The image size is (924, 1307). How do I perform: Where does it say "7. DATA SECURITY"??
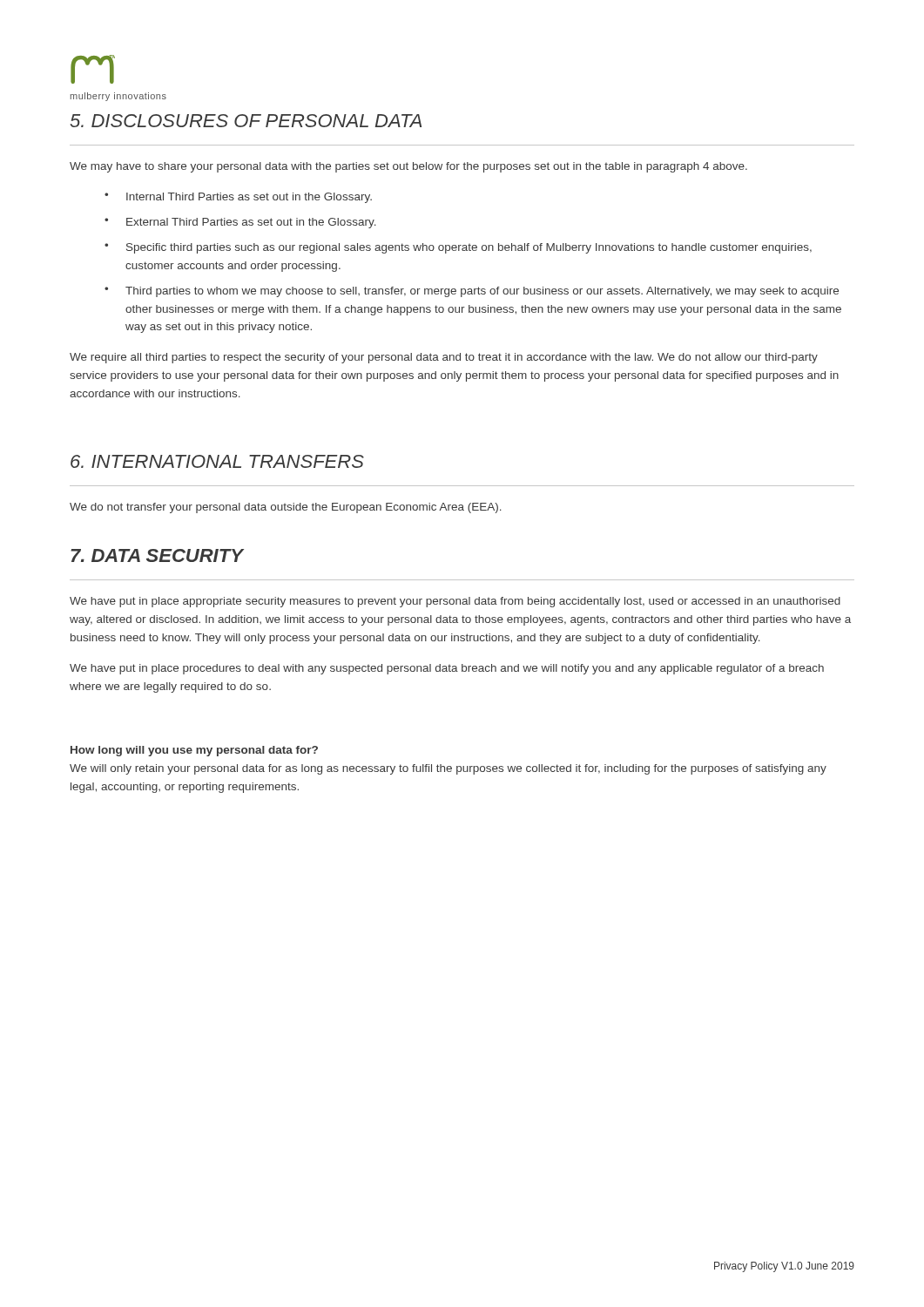(x=157, y=555)
